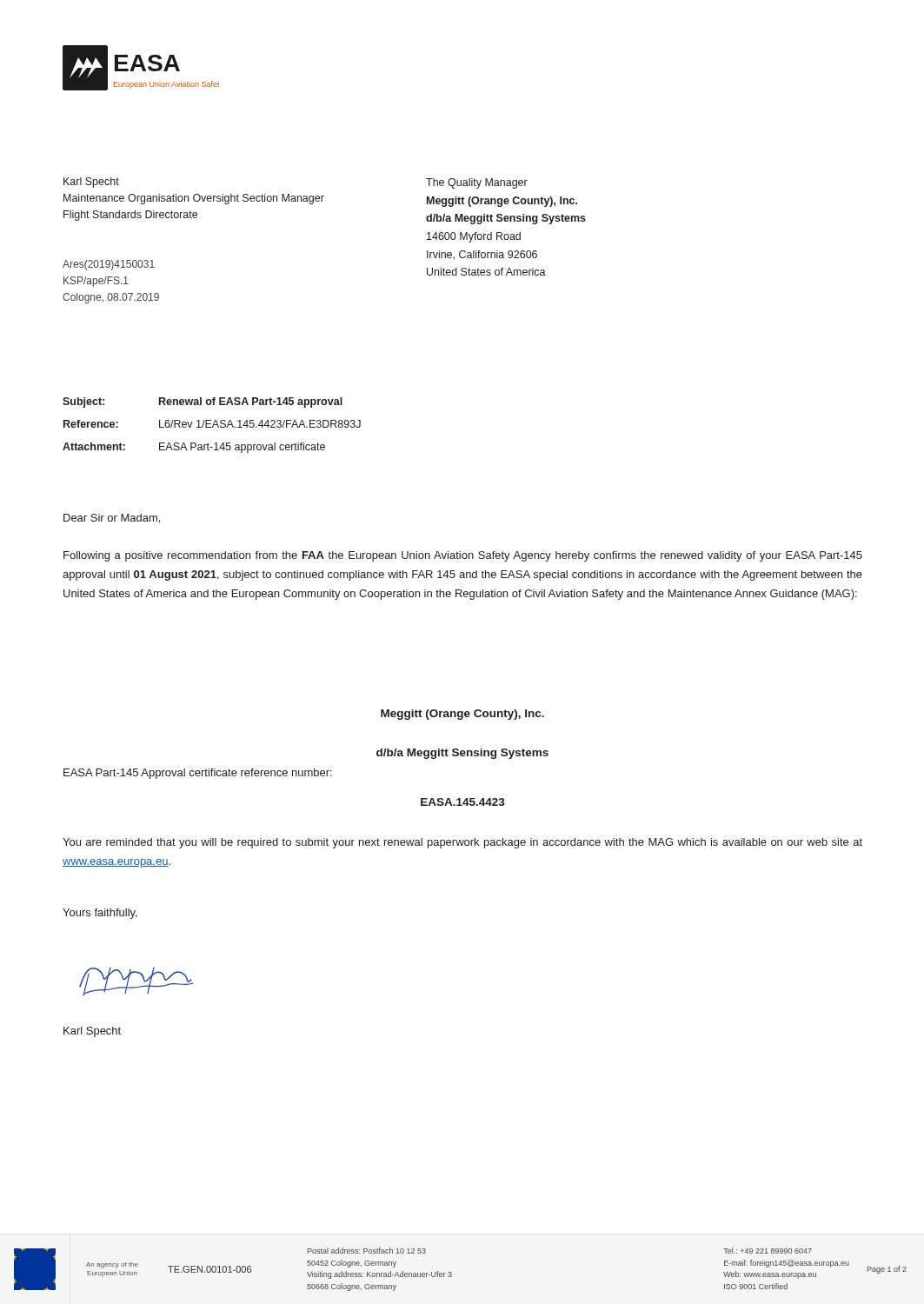Screen dimensions: 1304x924
Task: Find the block on this page that starts "Ares(2019)4150031 KSP/ape/FS.1 Cologne,"
Action: (x=111, y=281)
